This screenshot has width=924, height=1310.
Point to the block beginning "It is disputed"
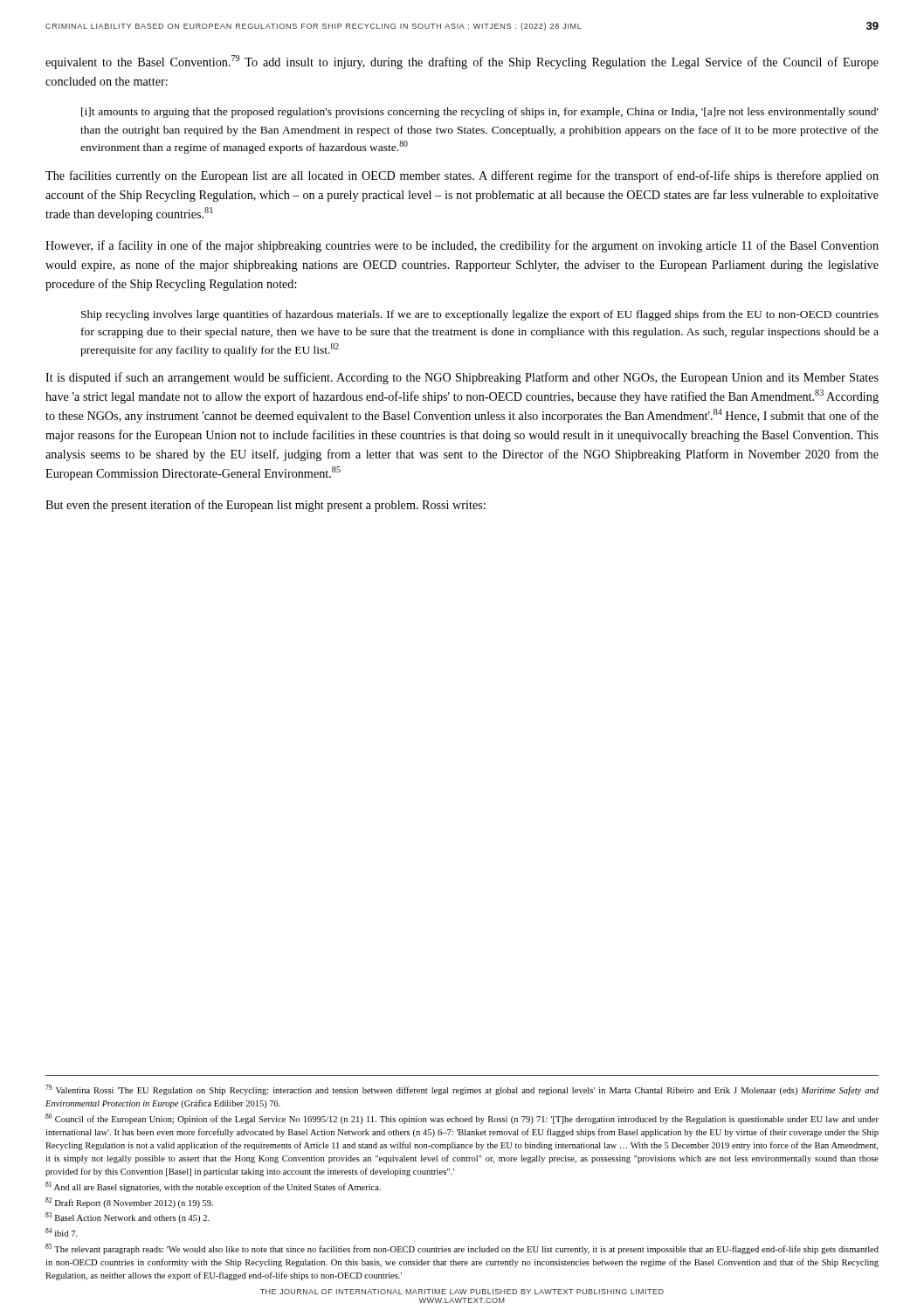pyautogui.click(x=462, y=425)
